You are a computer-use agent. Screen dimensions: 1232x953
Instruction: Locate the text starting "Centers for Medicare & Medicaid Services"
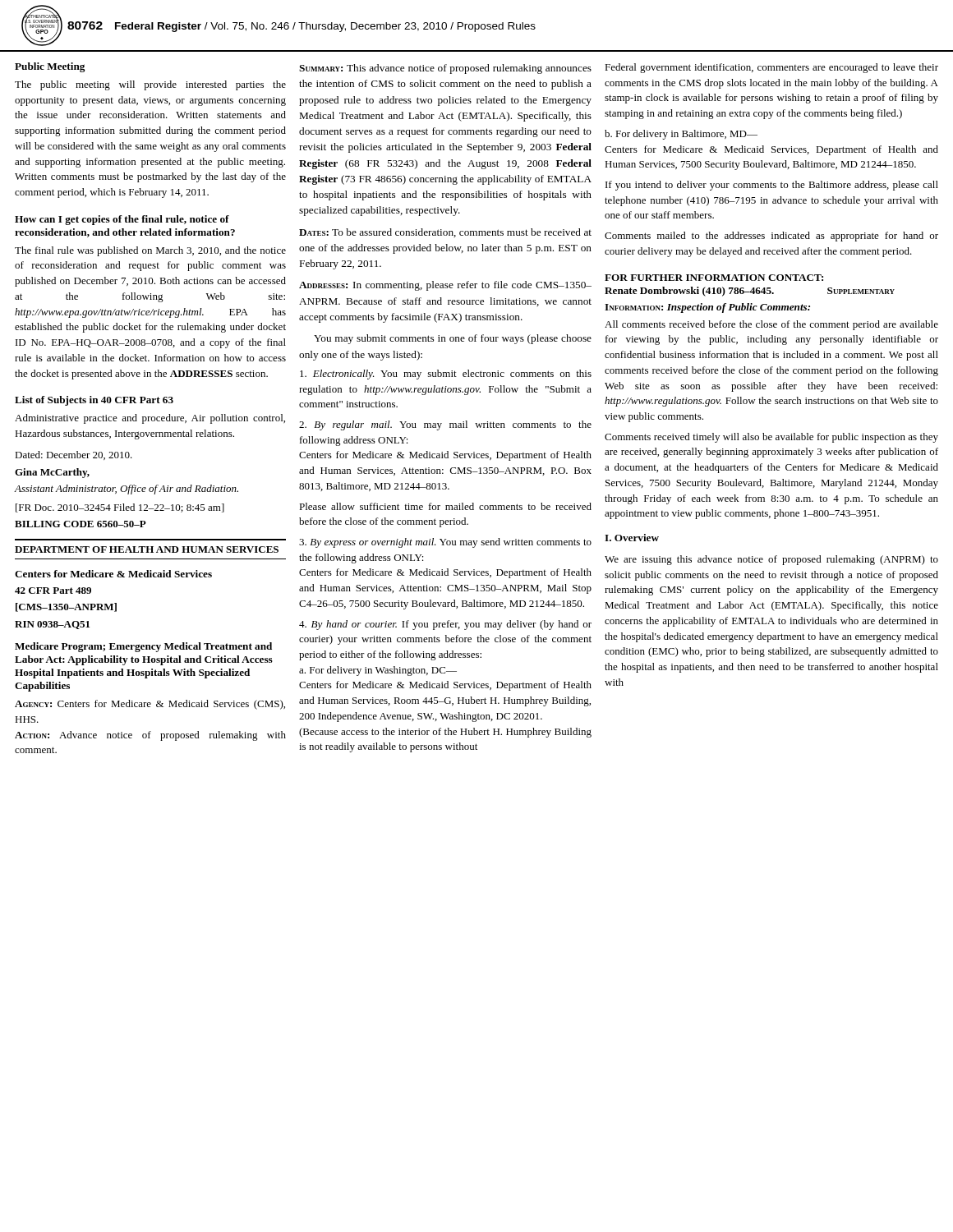coord(113,573)
